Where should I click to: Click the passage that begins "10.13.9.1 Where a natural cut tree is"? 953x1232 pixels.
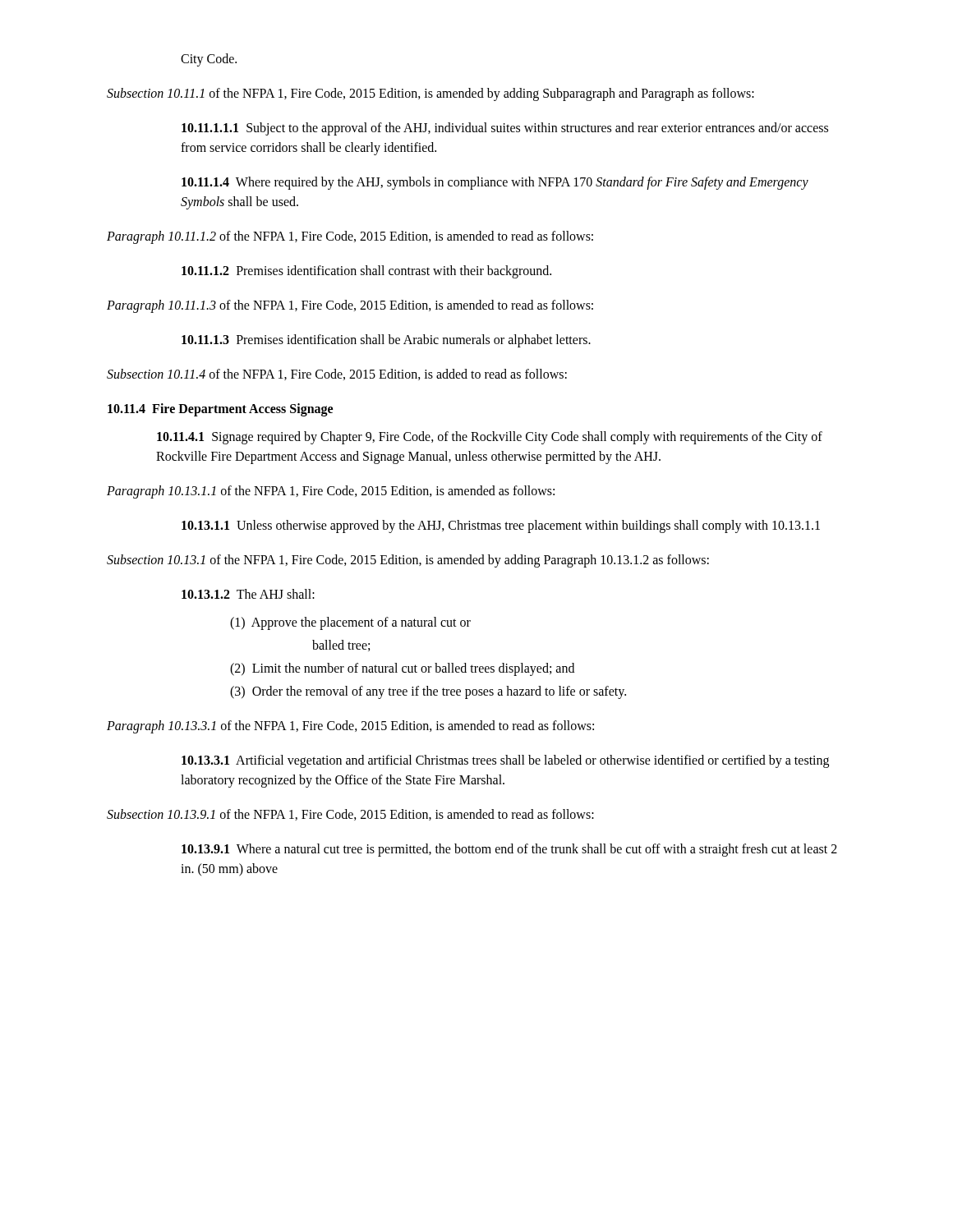513,859
